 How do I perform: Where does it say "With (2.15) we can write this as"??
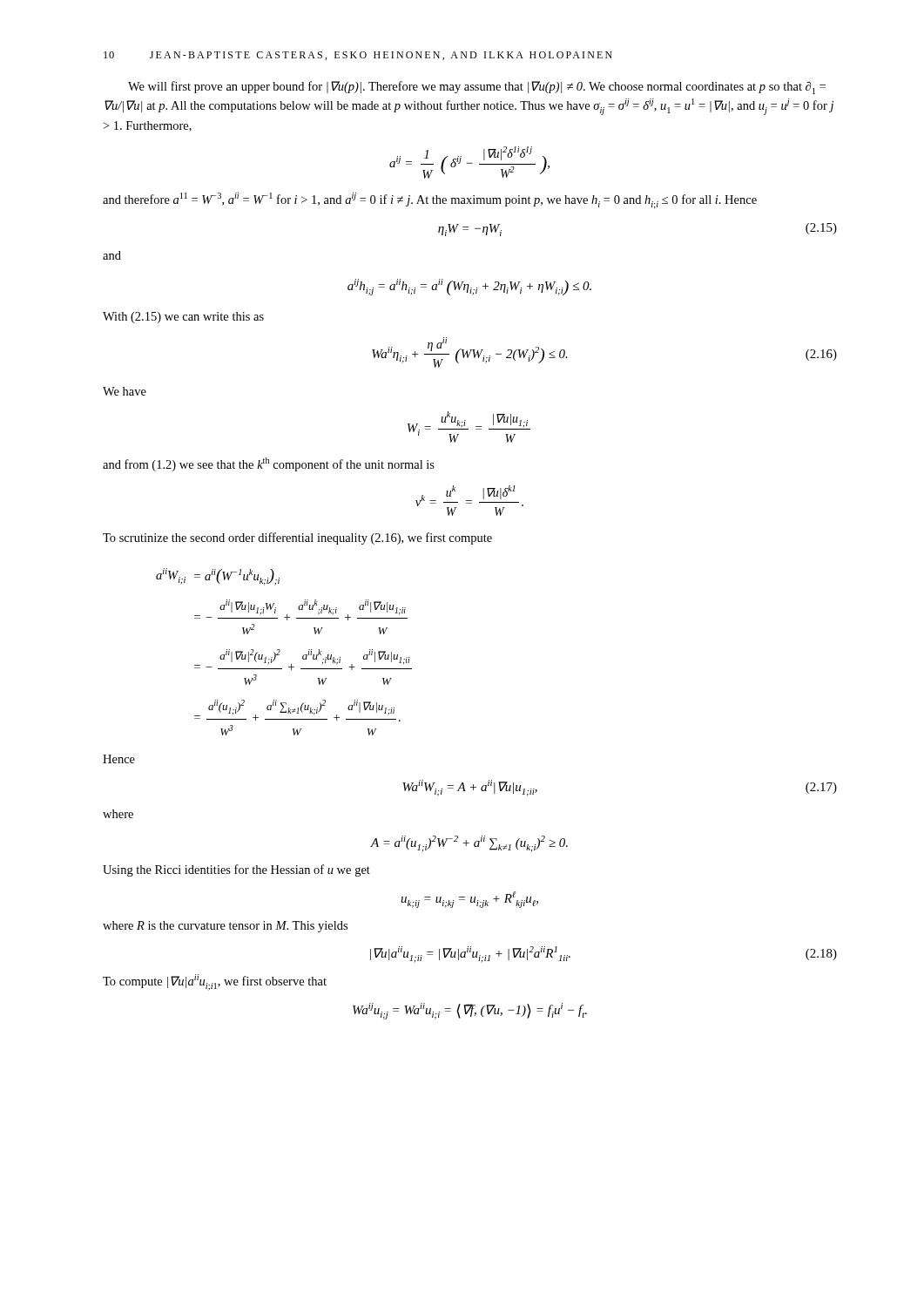pos(183,318)
